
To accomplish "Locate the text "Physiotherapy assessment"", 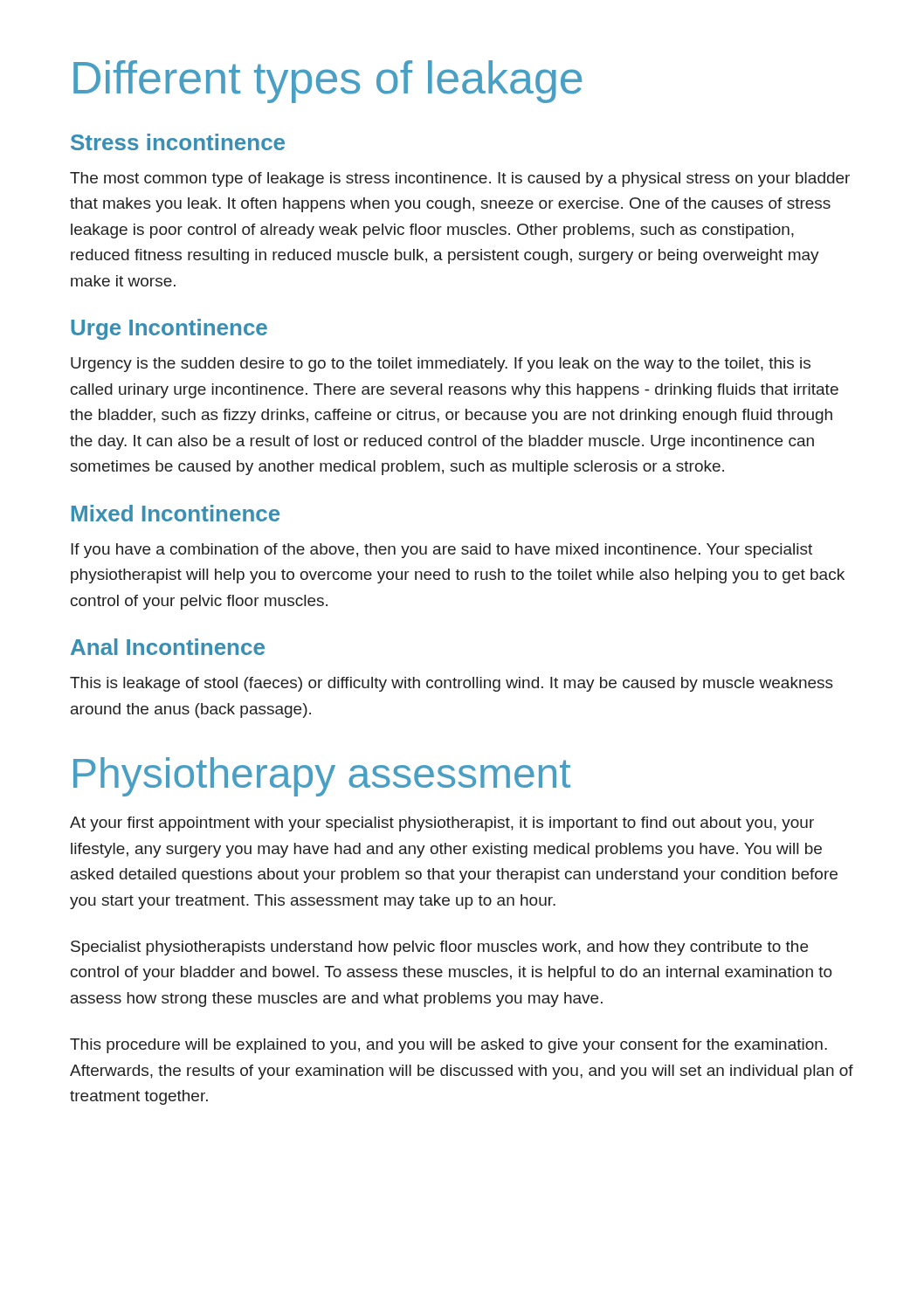I will pyautogui.click(x=462, y=774).
